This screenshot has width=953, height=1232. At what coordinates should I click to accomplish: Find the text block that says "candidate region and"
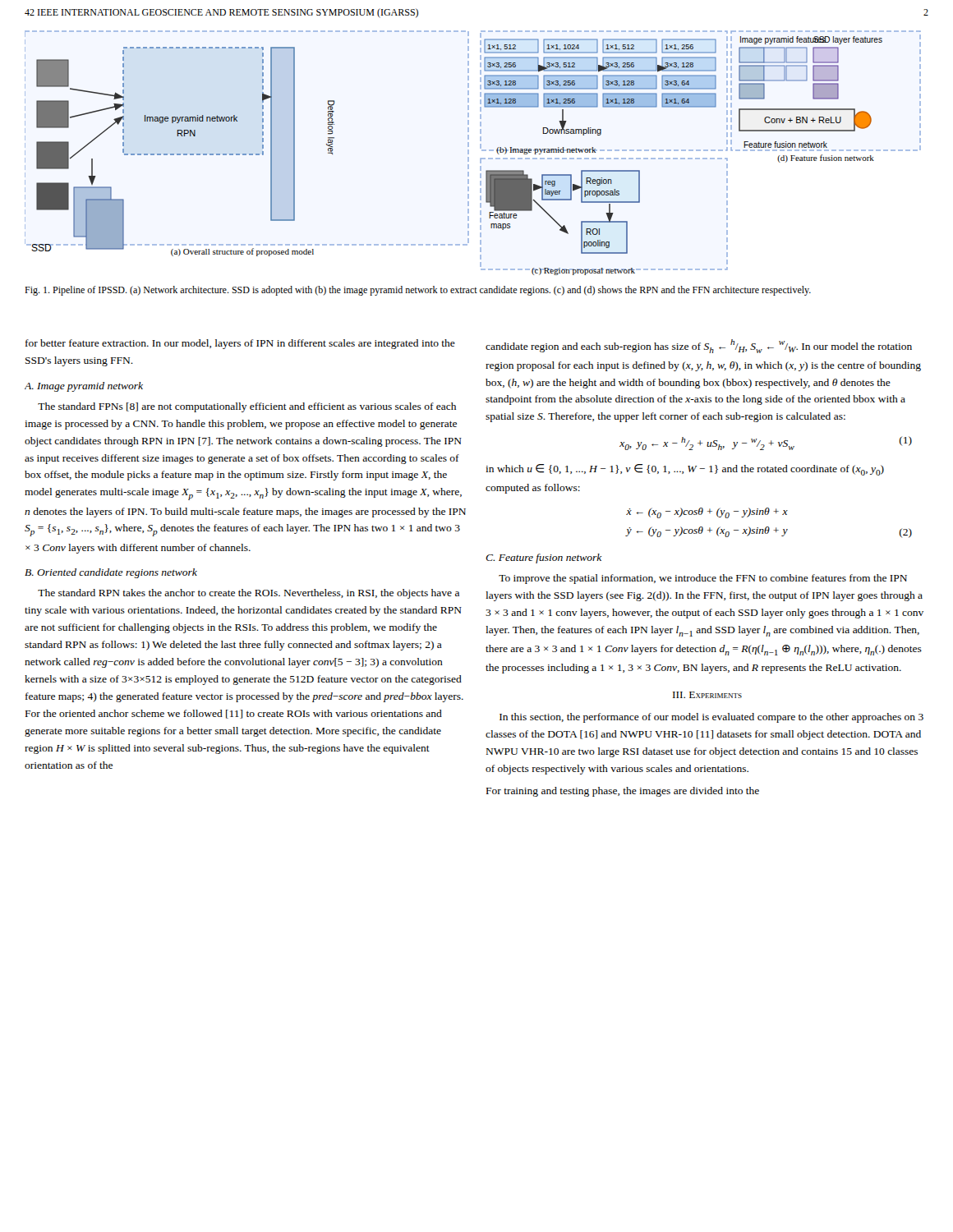pos(703,380)
